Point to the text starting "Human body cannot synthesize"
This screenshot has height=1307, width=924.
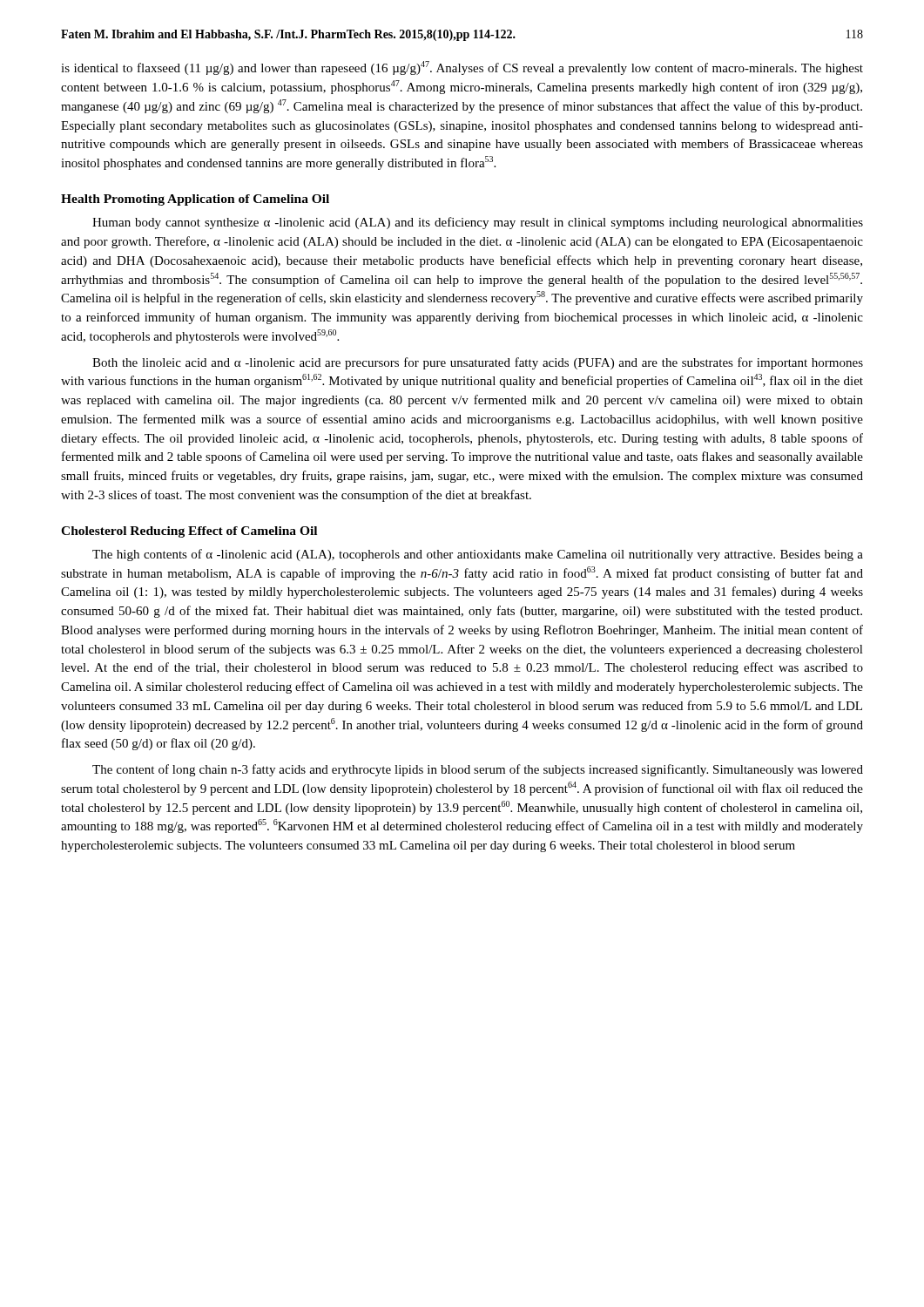pyautogui.click(x=462, y=279)
